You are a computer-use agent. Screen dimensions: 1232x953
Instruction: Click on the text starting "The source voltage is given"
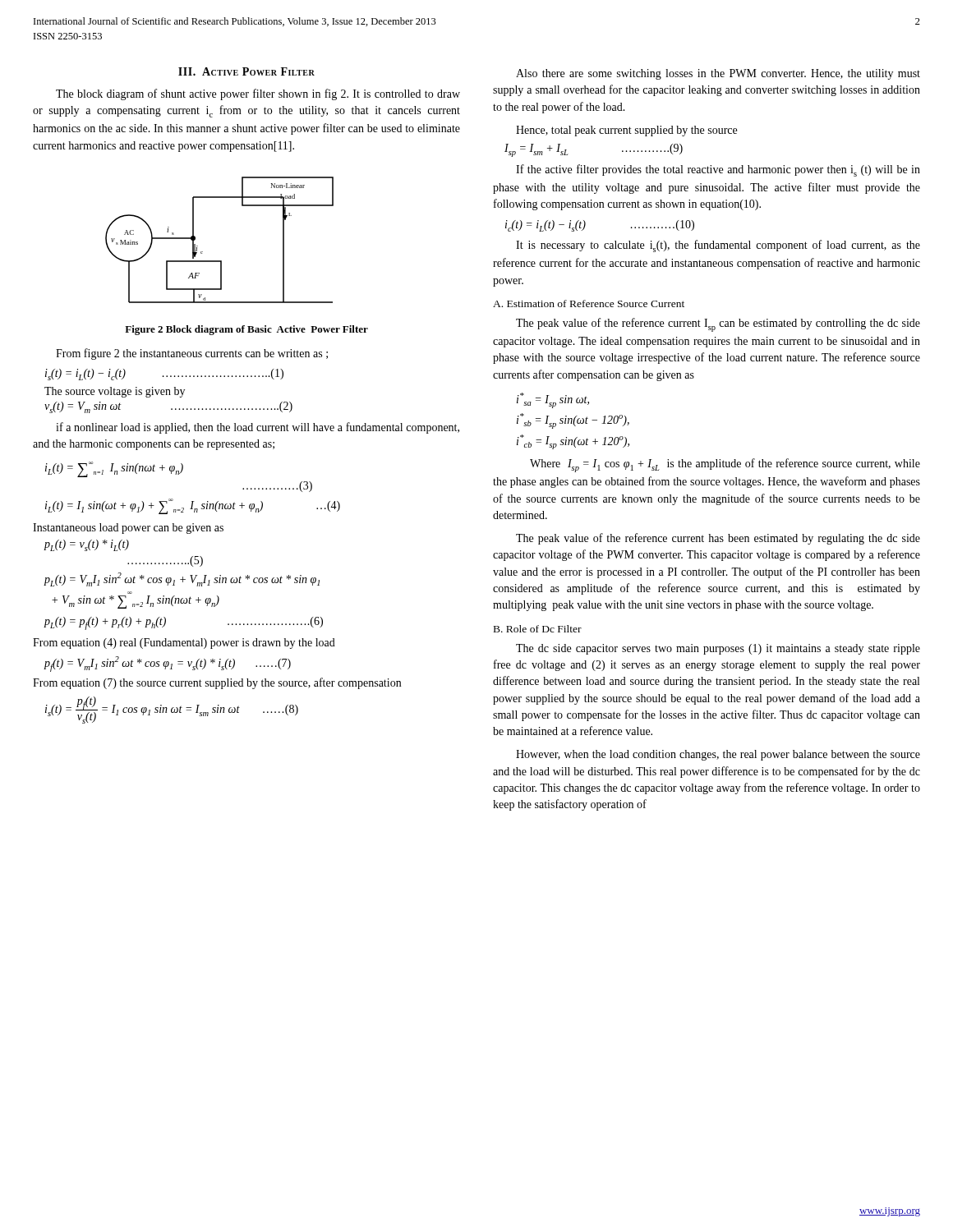(x=115, y=391)
